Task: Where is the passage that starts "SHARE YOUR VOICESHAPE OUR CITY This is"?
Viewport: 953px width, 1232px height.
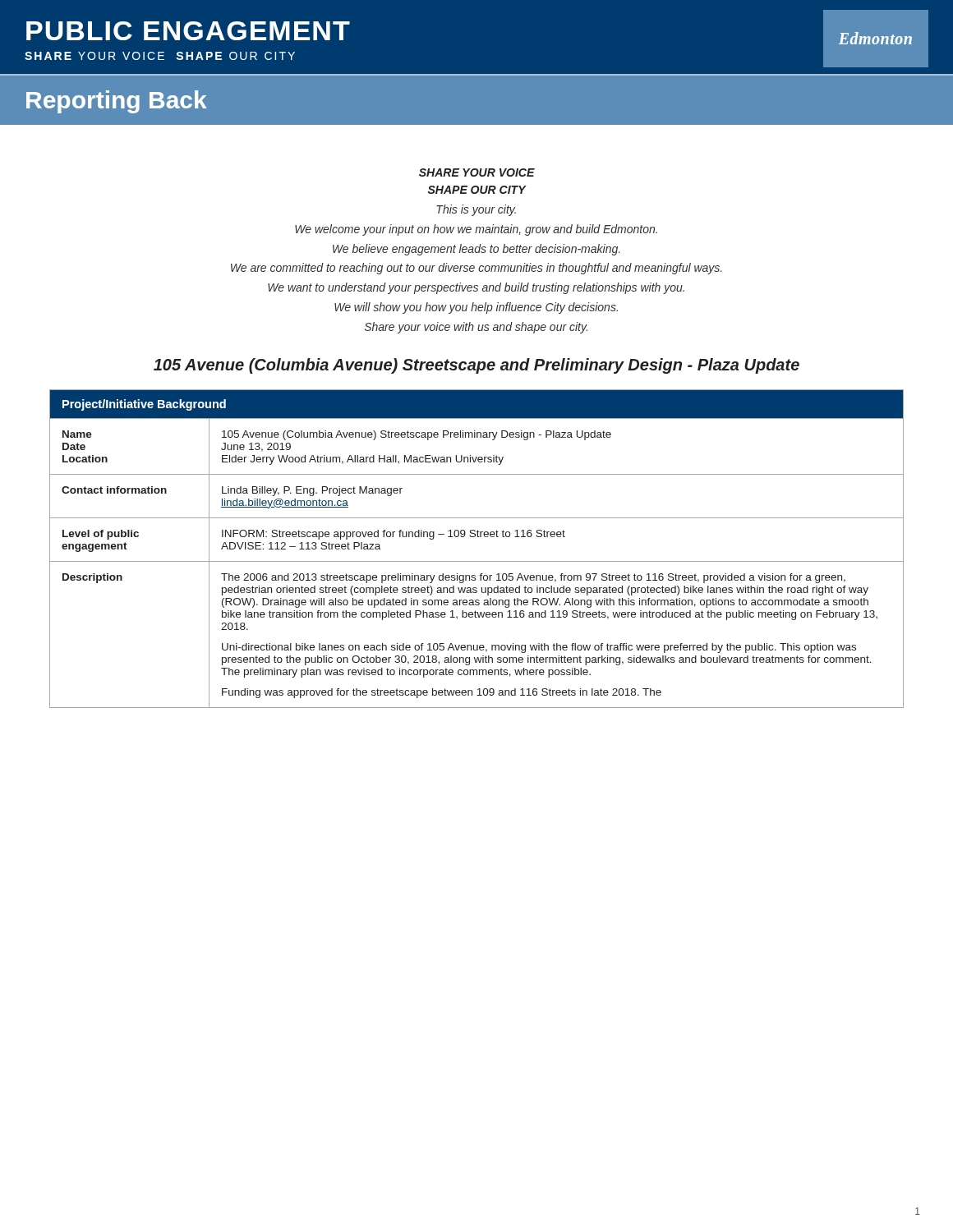Action: tap(476, 251)
